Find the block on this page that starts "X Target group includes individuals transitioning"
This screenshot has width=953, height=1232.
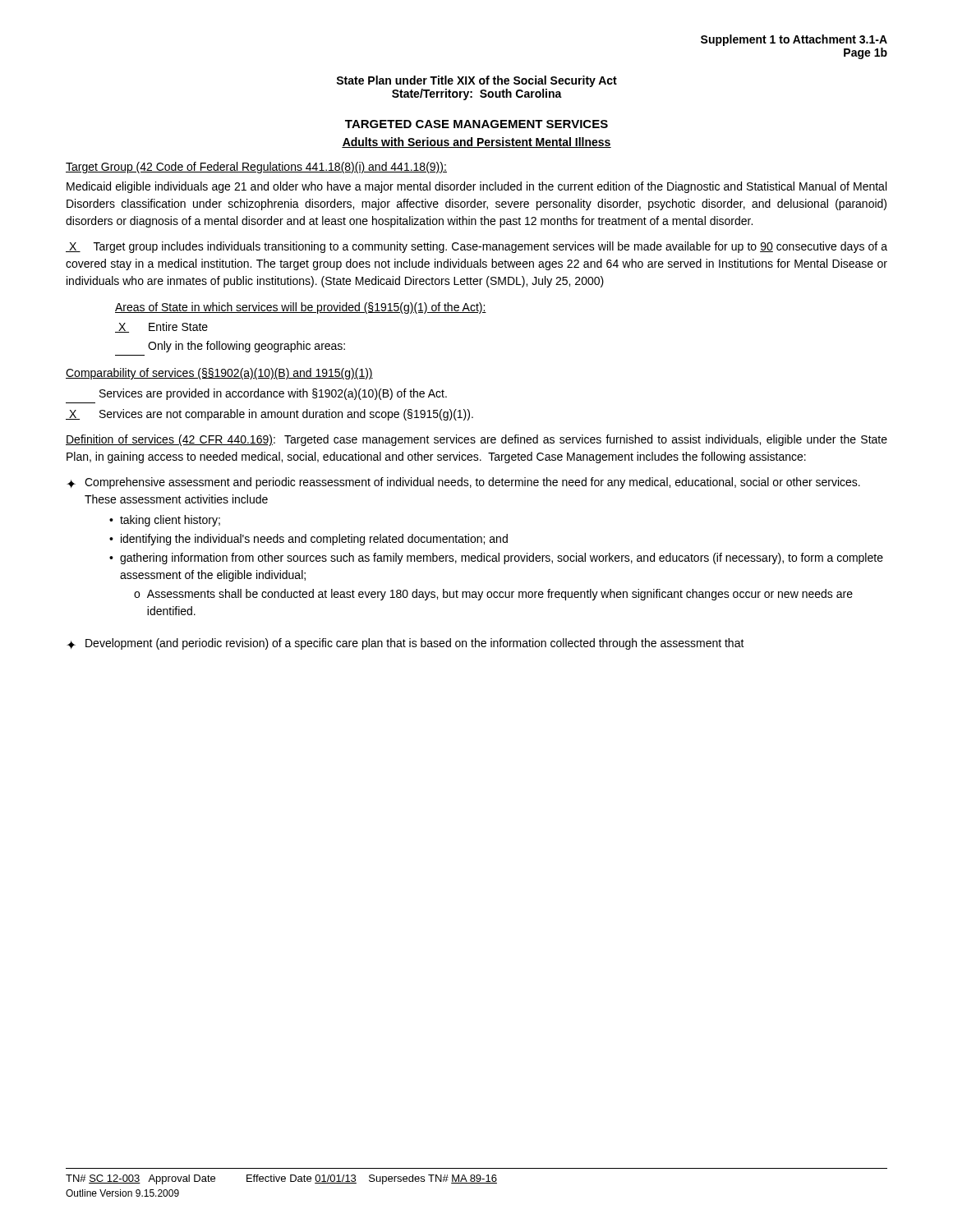pos(476,264)
